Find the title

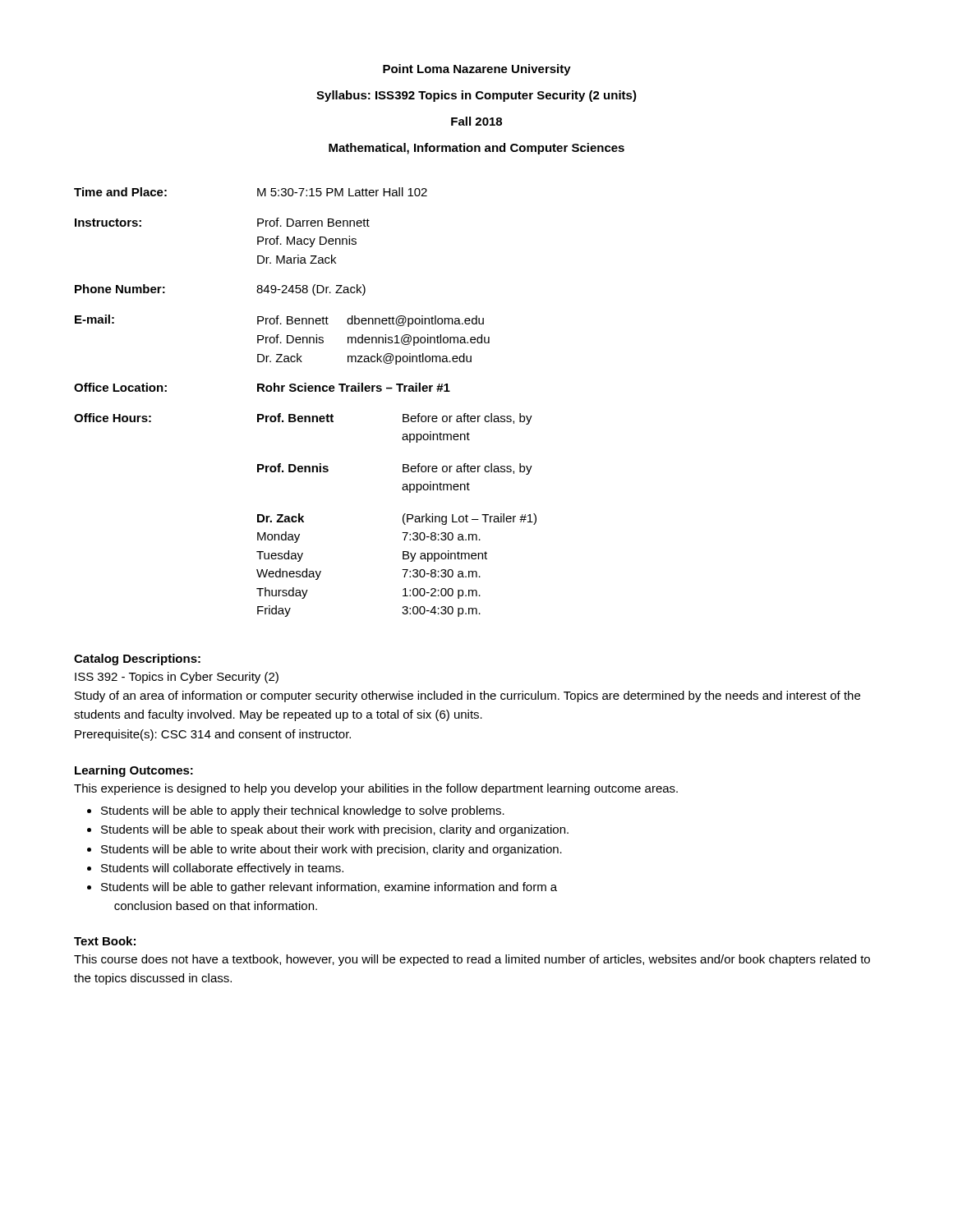(476, 108)
